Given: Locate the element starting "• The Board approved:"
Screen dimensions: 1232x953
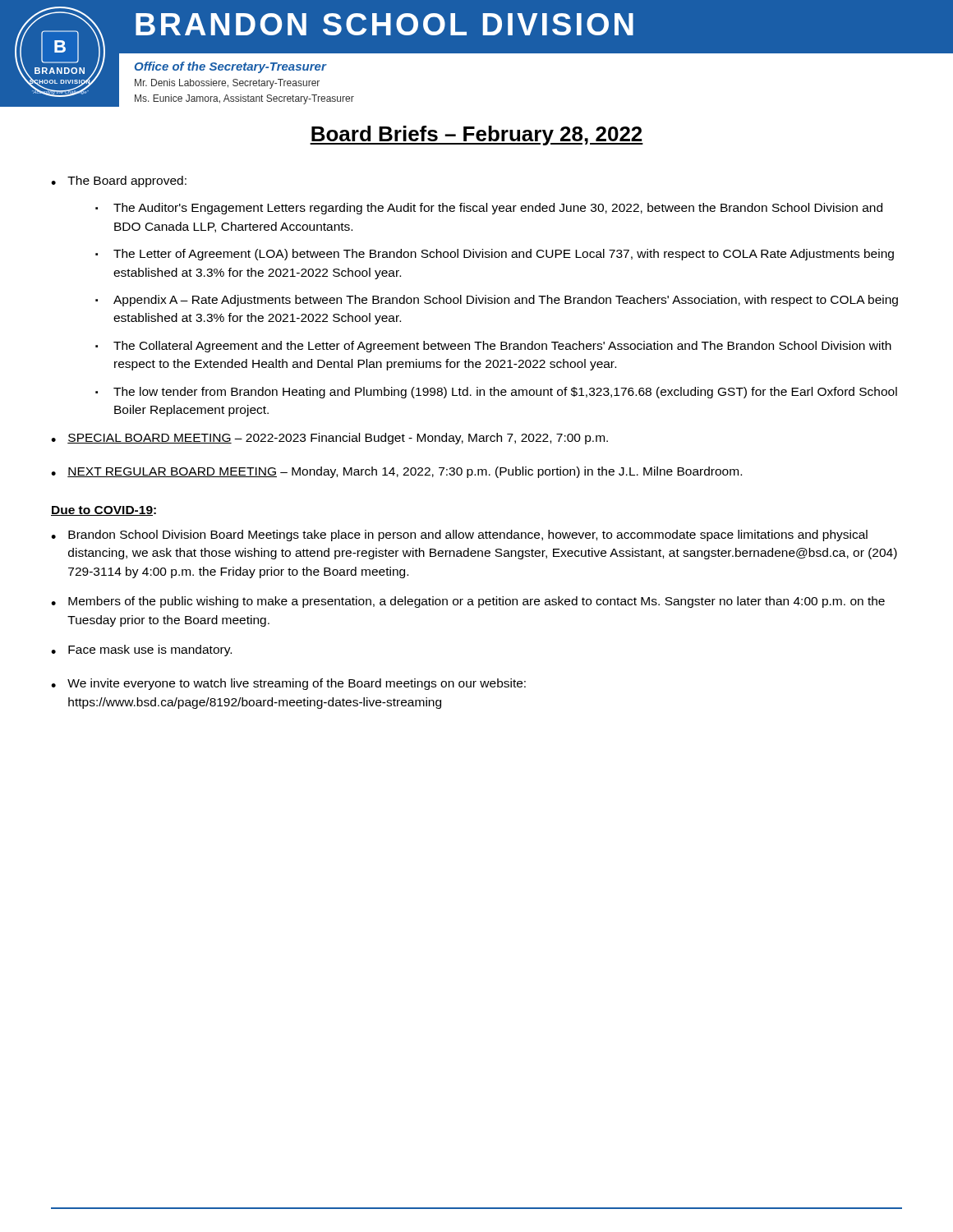Looking at the screenshot, I should tap(119, 183).
